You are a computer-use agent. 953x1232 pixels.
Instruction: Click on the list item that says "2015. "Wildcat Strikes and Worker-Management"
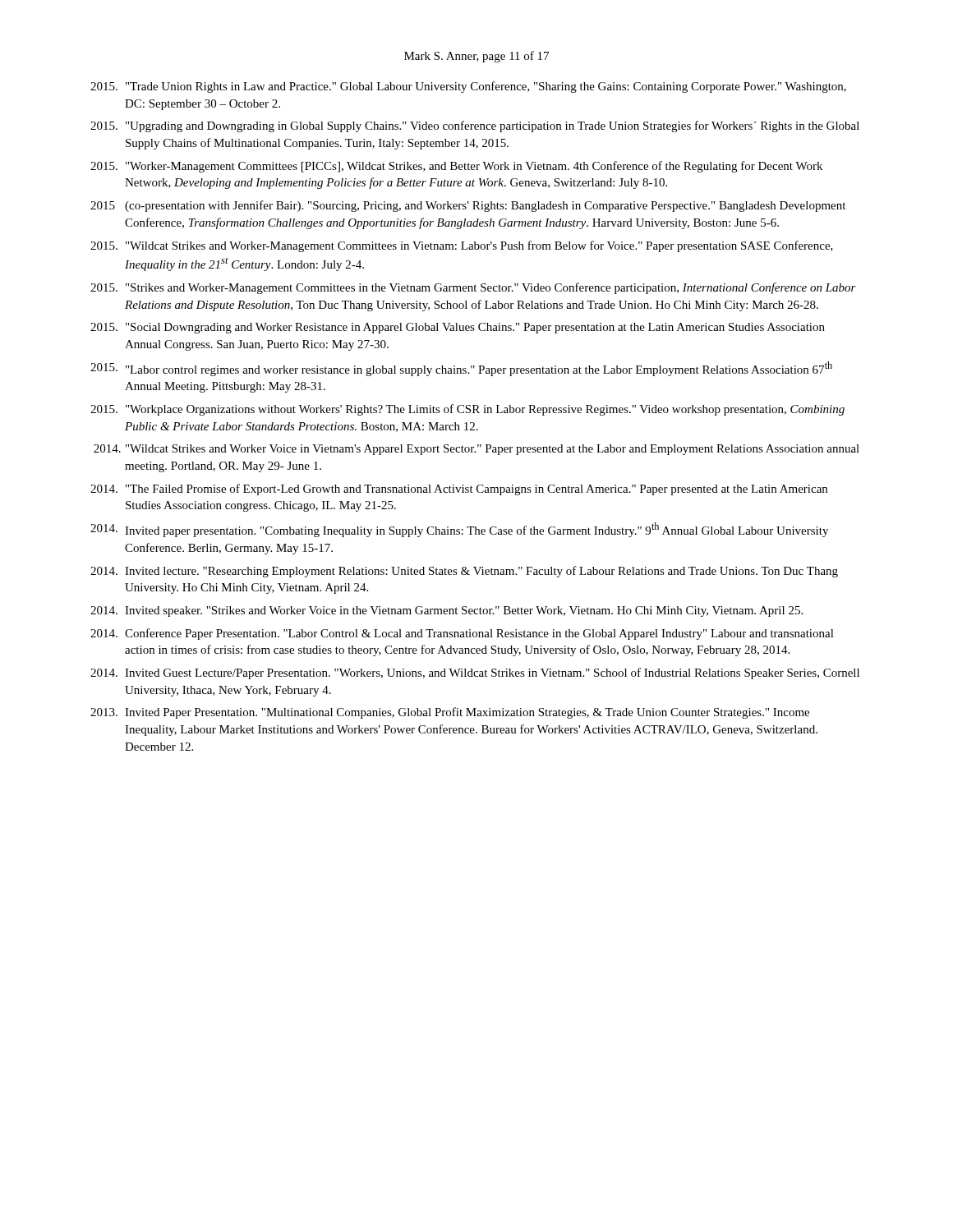click(476, 255)
